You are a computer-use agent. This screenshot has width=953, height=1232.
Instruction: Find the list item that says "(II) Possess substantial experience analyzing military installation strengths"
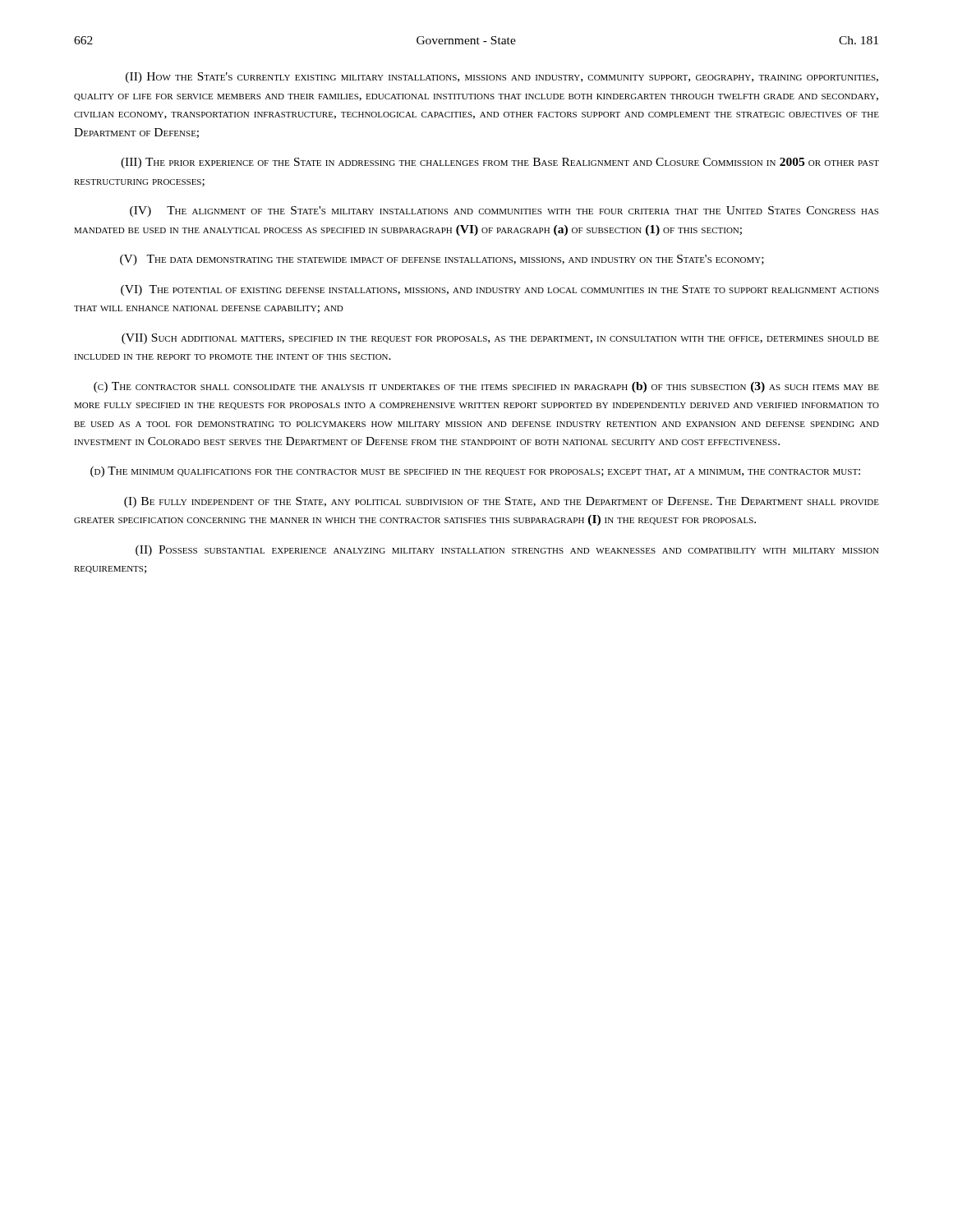click(476, 558)
